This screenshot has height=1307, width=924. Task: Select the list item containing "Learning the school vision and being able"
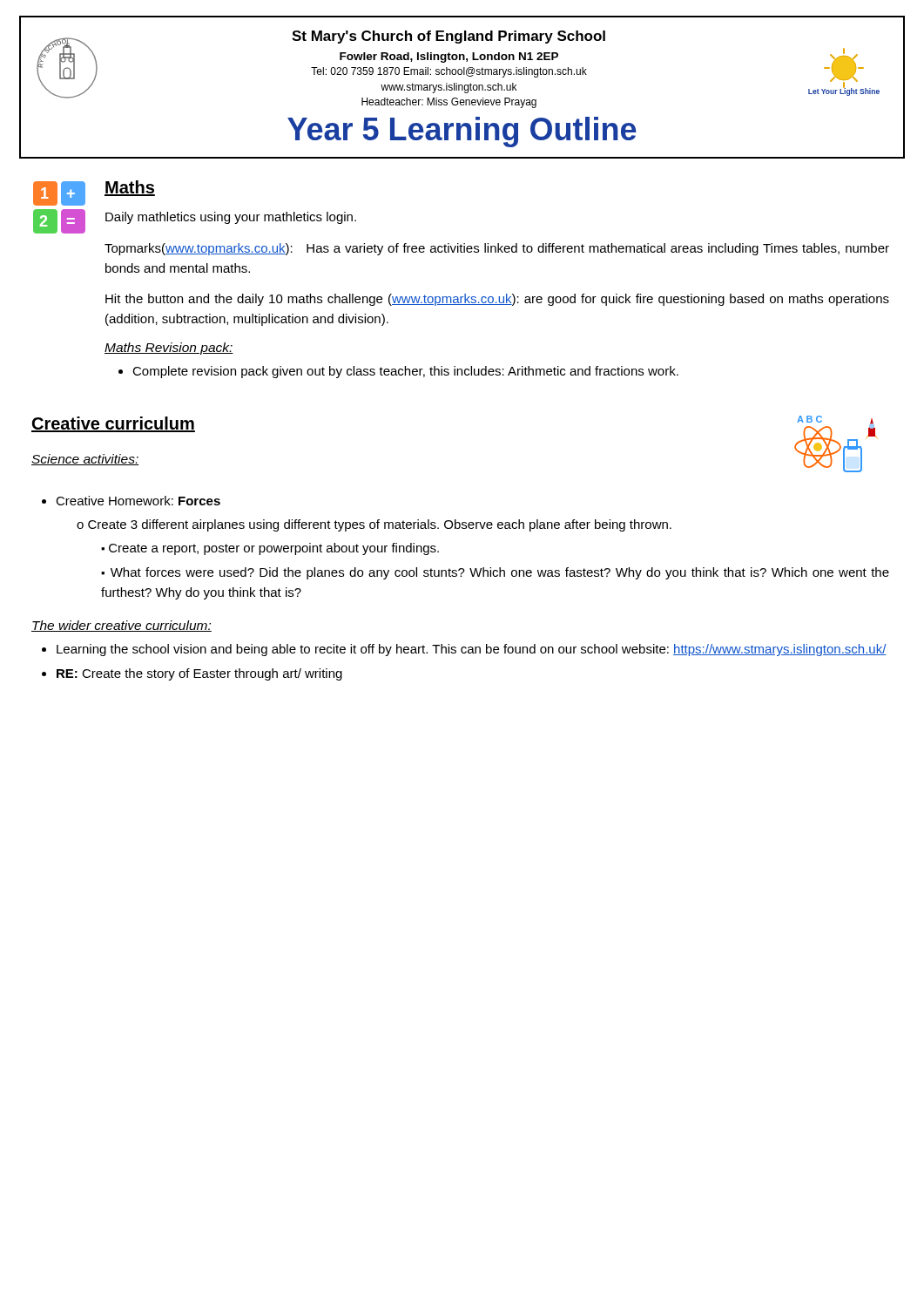[471, 649]
